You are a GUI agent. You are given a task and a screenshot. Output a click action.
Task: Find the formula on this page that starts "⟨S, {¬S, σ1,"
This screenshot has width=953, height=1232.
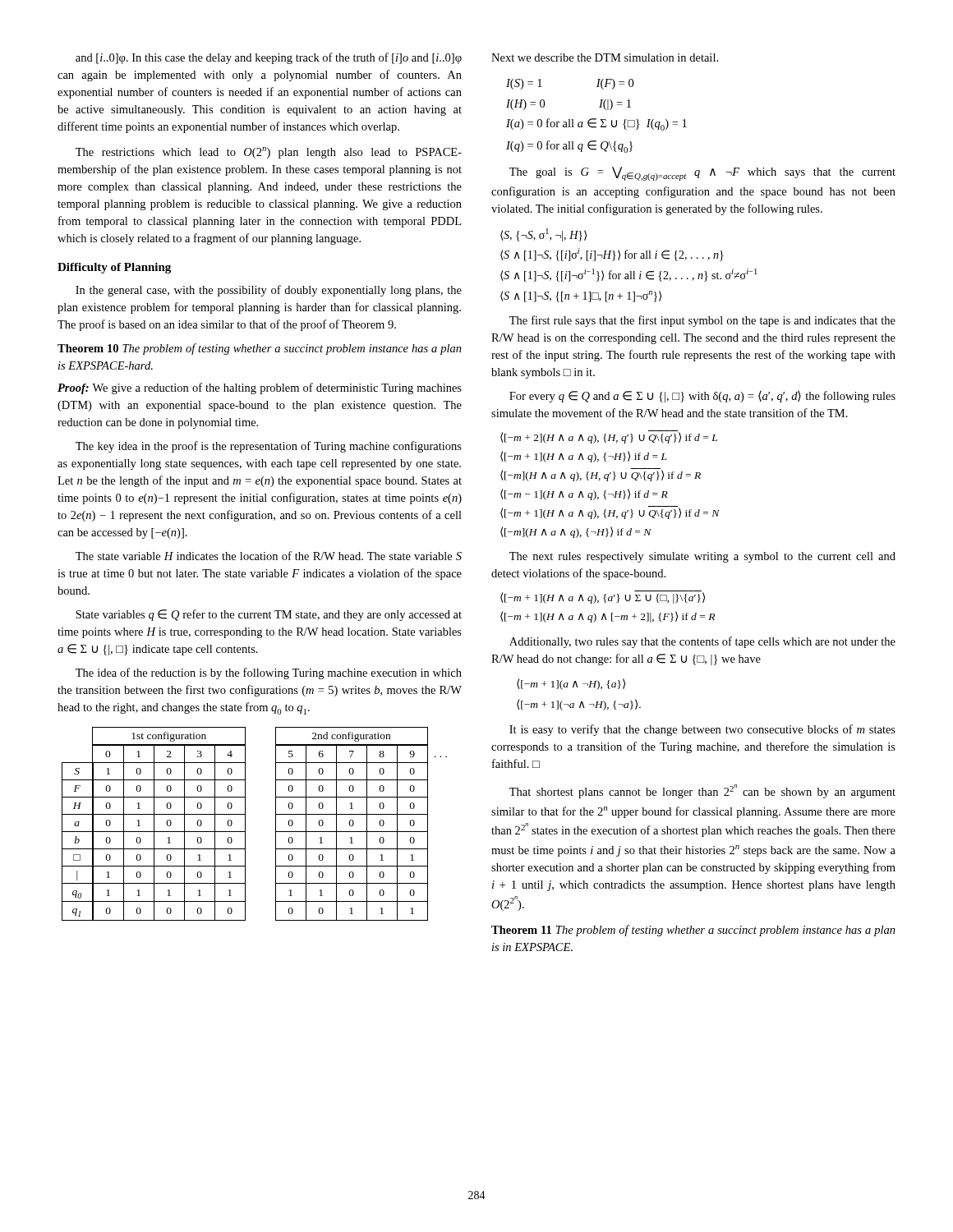(x=698, y=265)
